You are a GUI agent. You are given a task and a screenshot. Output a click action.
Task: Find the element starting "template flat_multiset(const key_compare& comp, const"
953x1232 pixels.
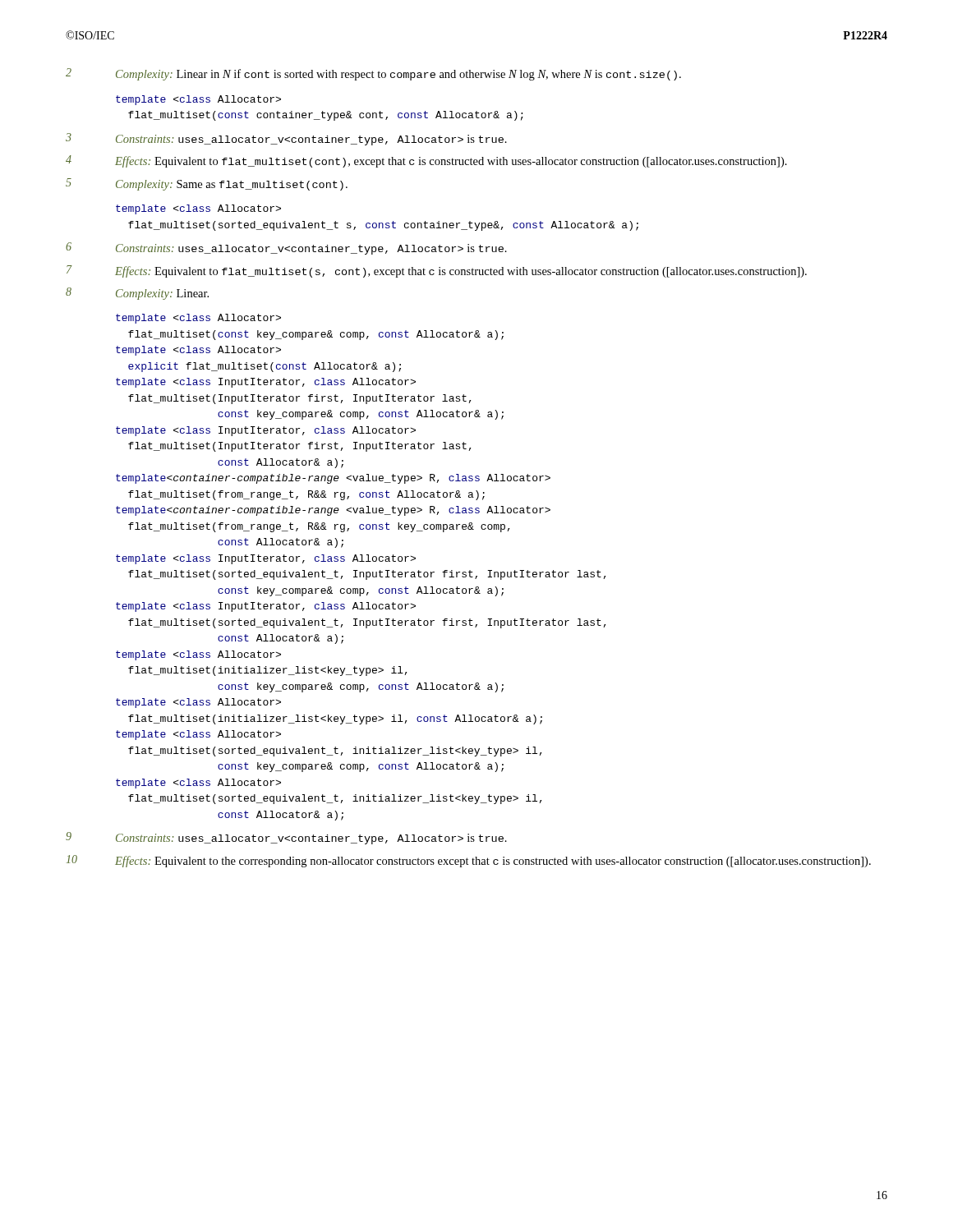362,567
